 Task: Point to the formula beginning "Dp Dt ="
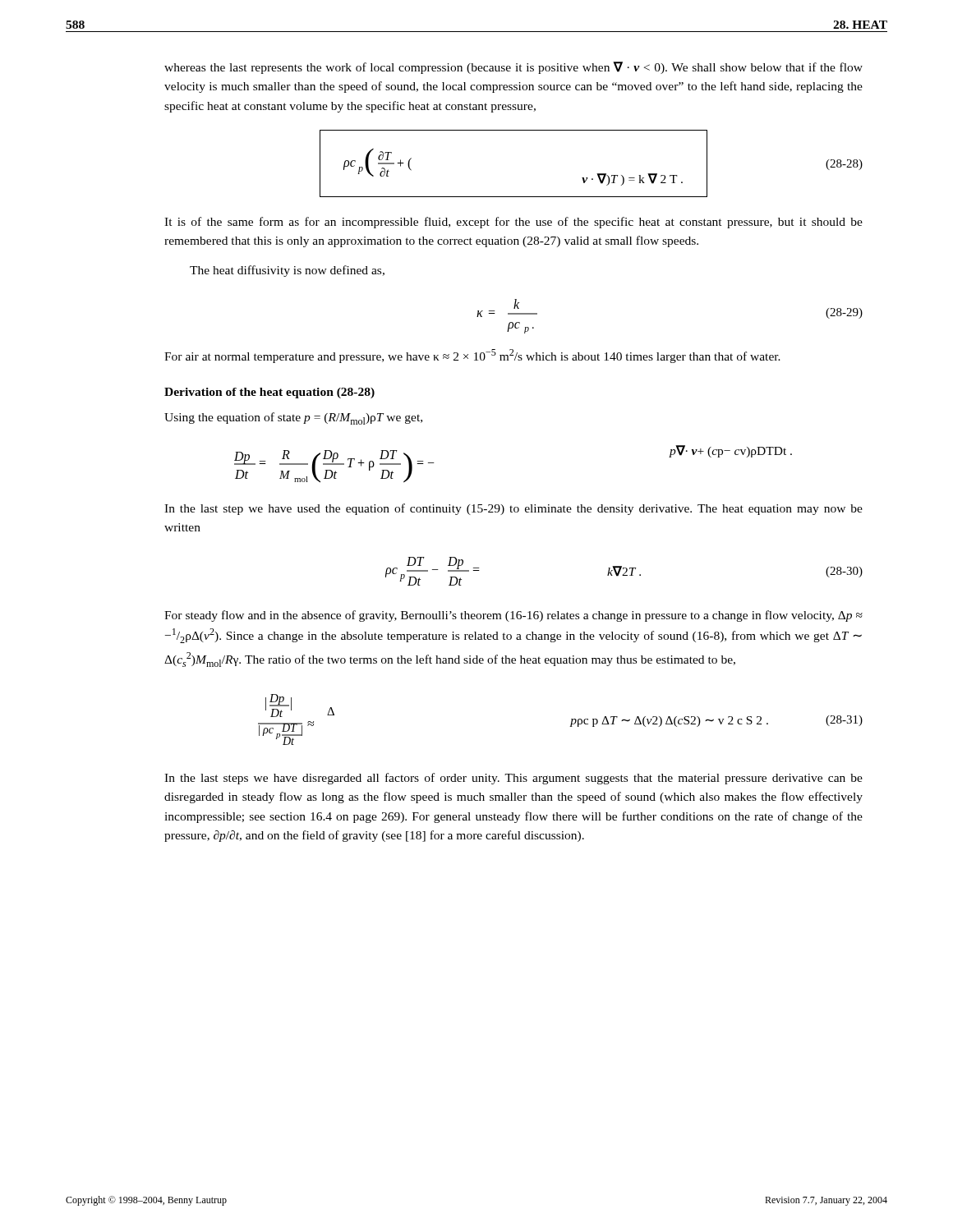[333, 464]
